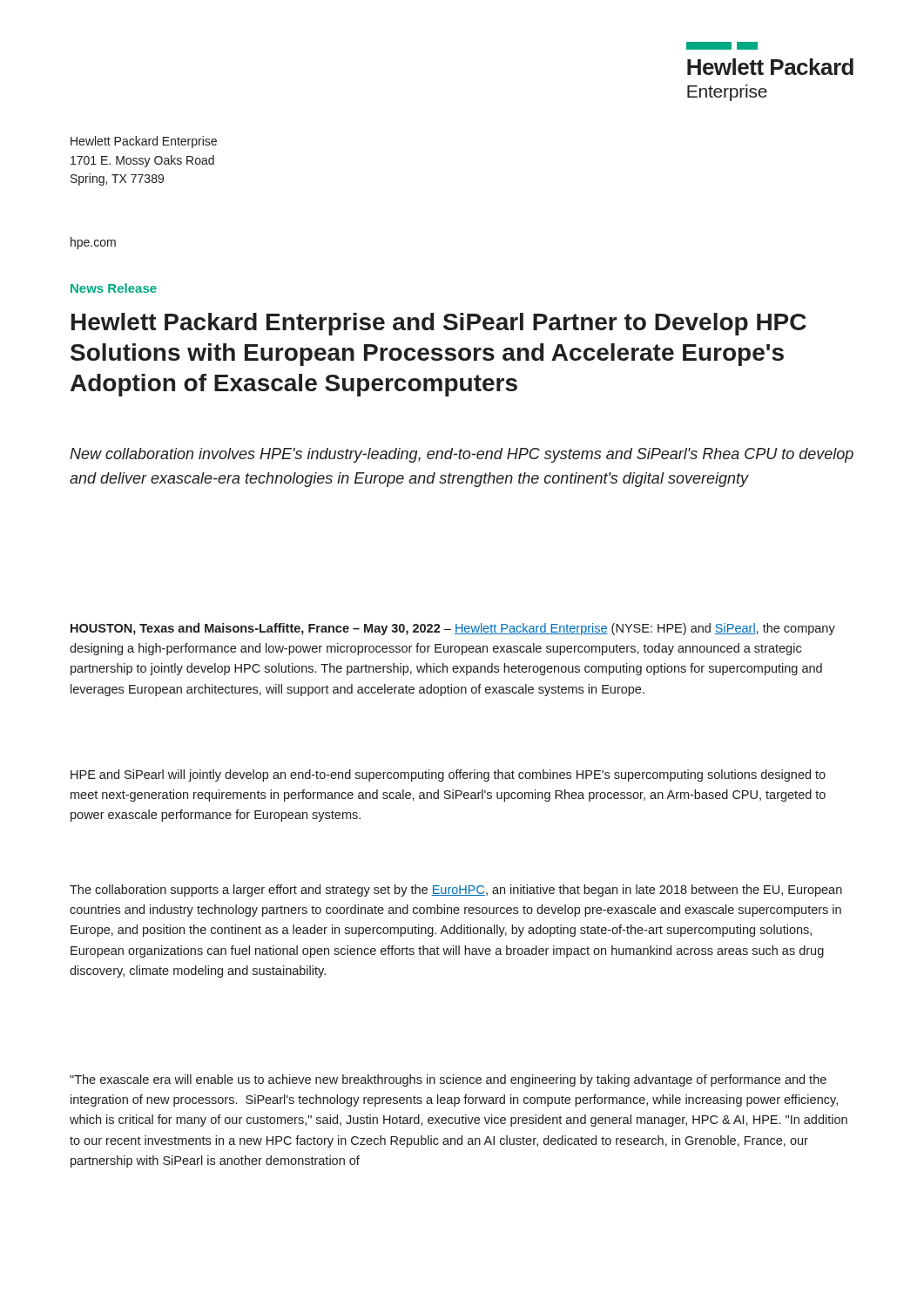
Task: Find the section header that reads "News Release"
Action: (x=113, y=288)
